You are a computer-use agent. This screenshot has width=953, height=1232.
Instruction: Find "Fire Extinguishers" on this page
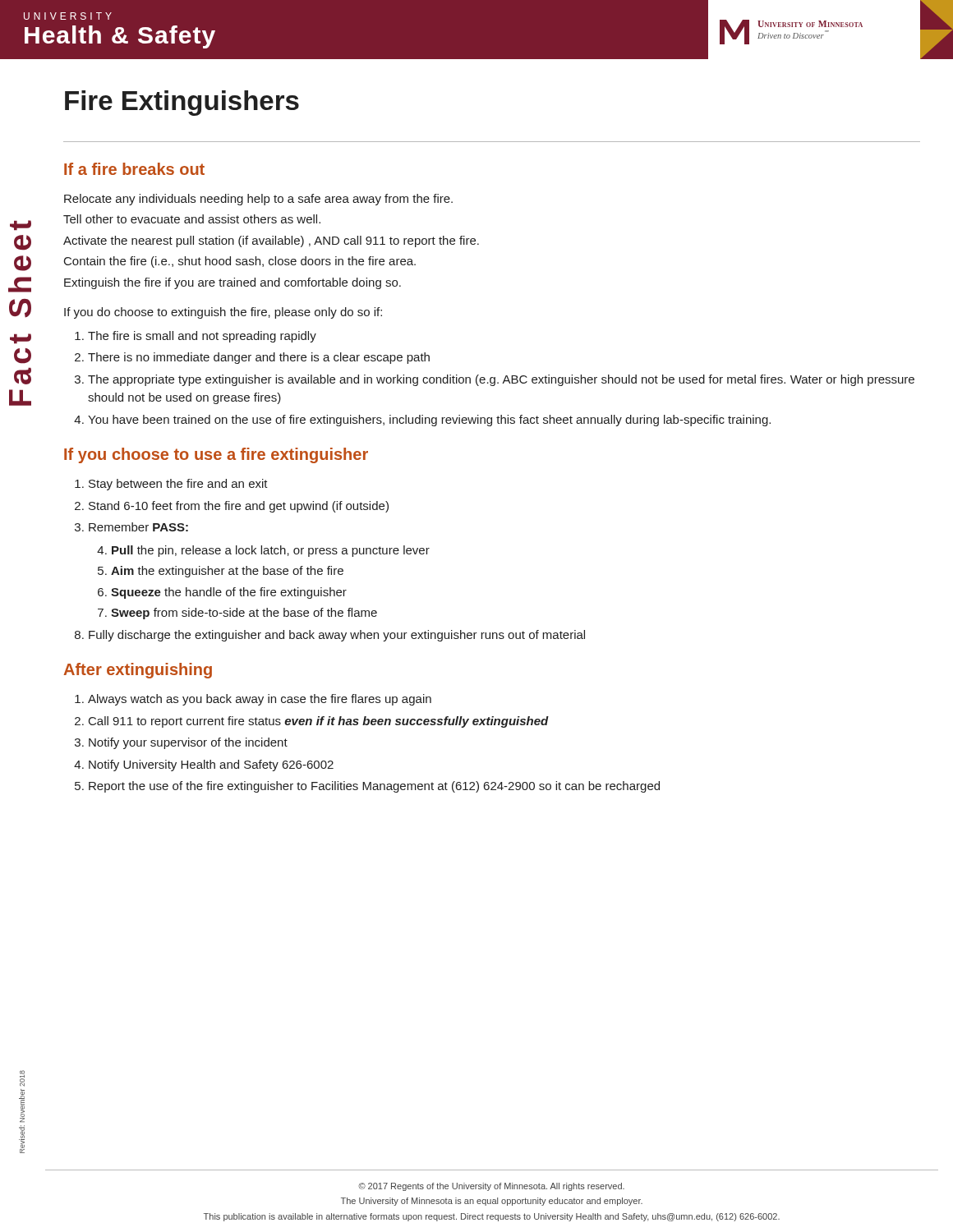click(182, 101)
